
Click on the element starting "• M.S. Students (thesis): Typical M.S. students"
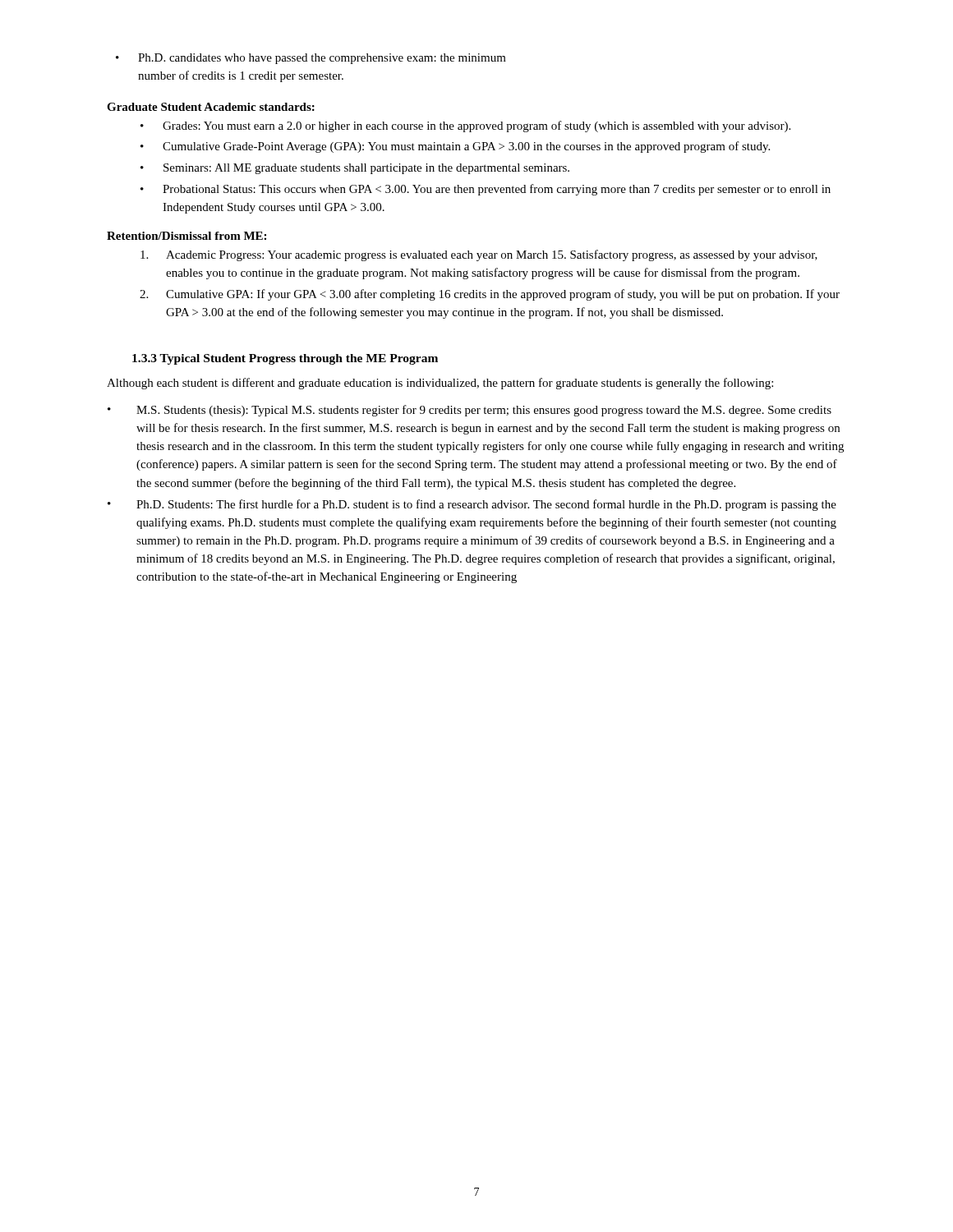476,446
